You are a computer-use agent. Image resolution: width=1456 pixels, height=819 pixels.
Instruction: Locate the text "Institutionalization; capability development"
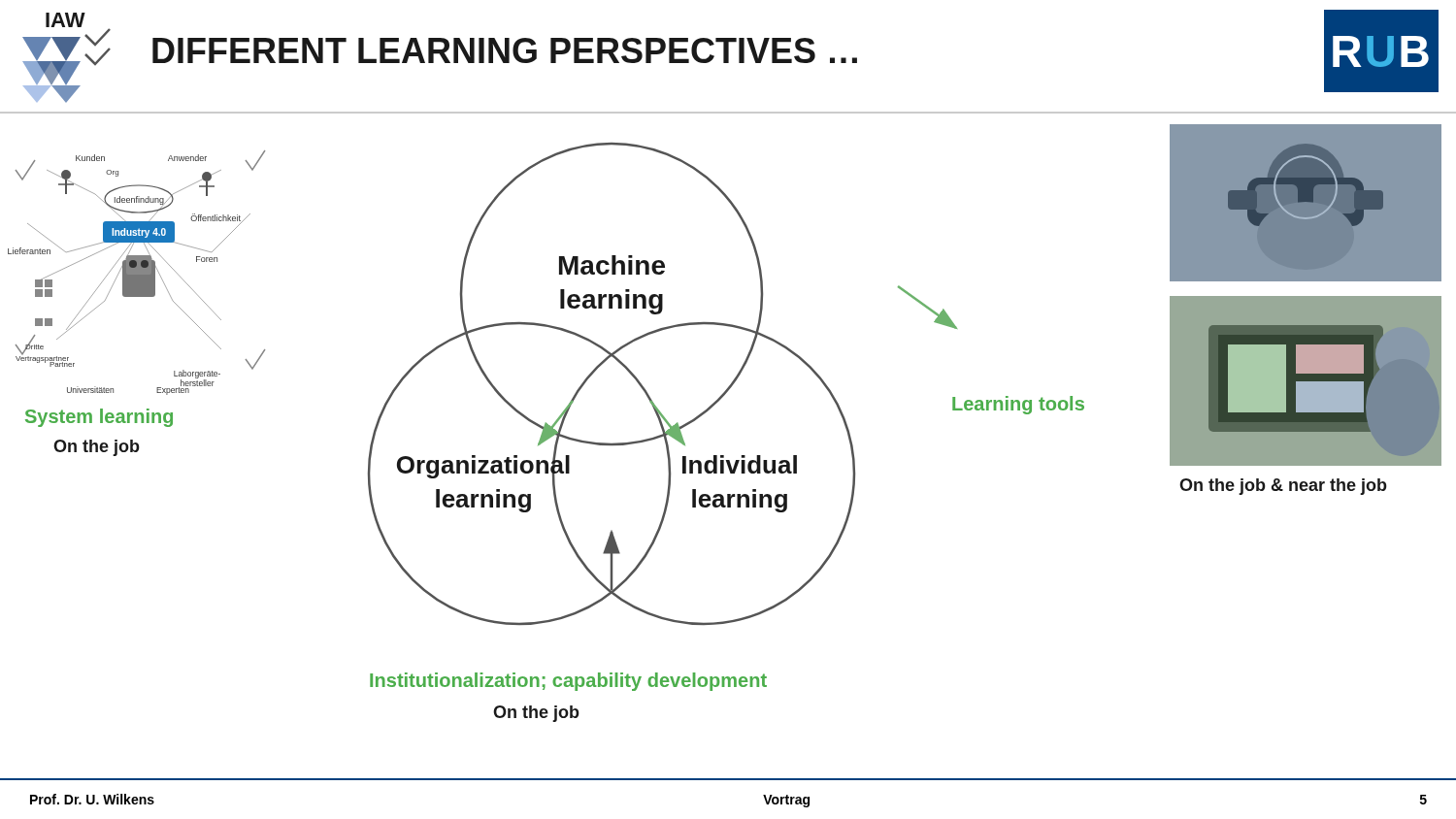(568, 680)
